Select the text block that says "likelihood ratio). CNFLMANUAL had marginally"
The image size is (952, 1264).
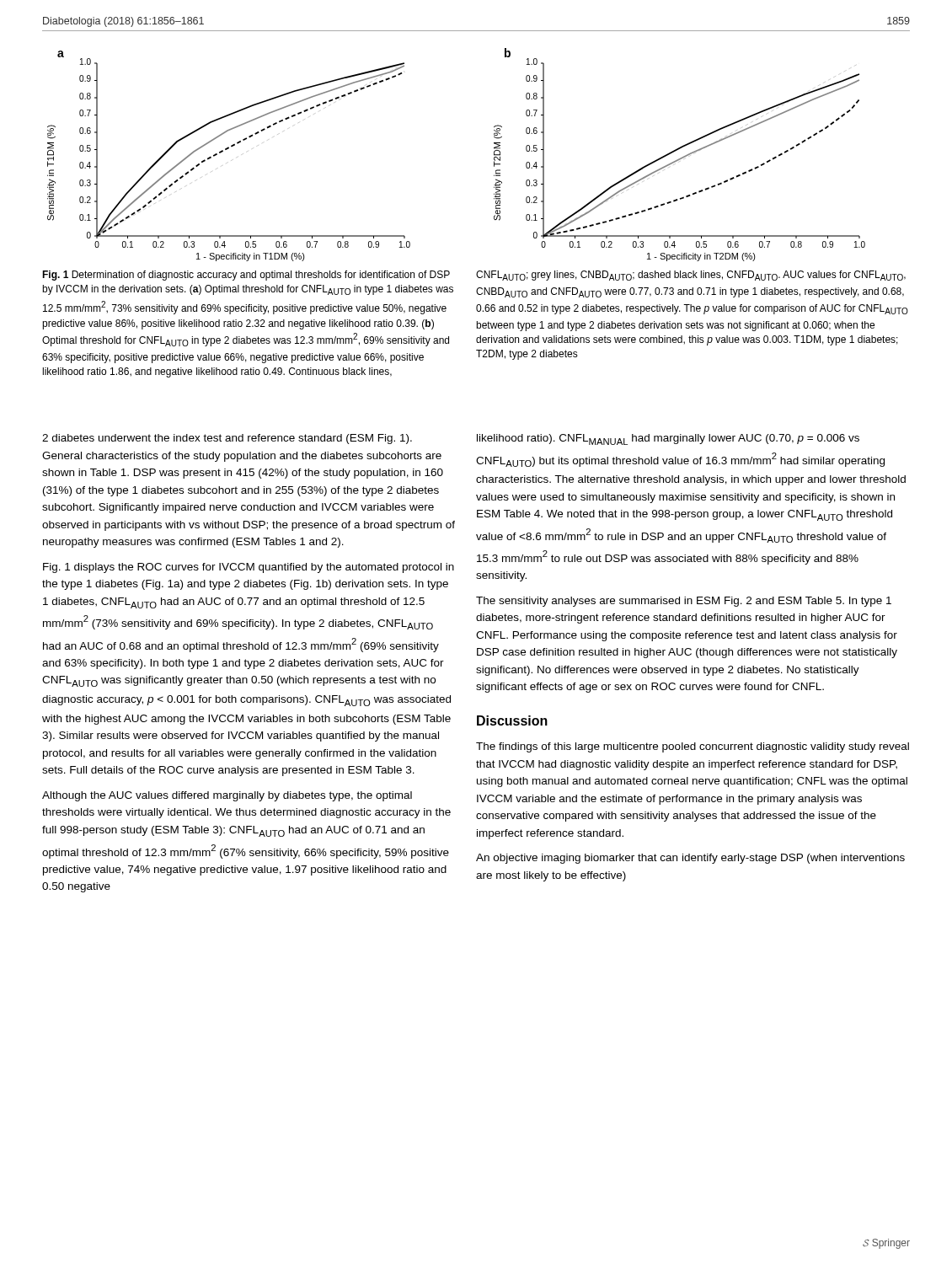coord(693,507)
